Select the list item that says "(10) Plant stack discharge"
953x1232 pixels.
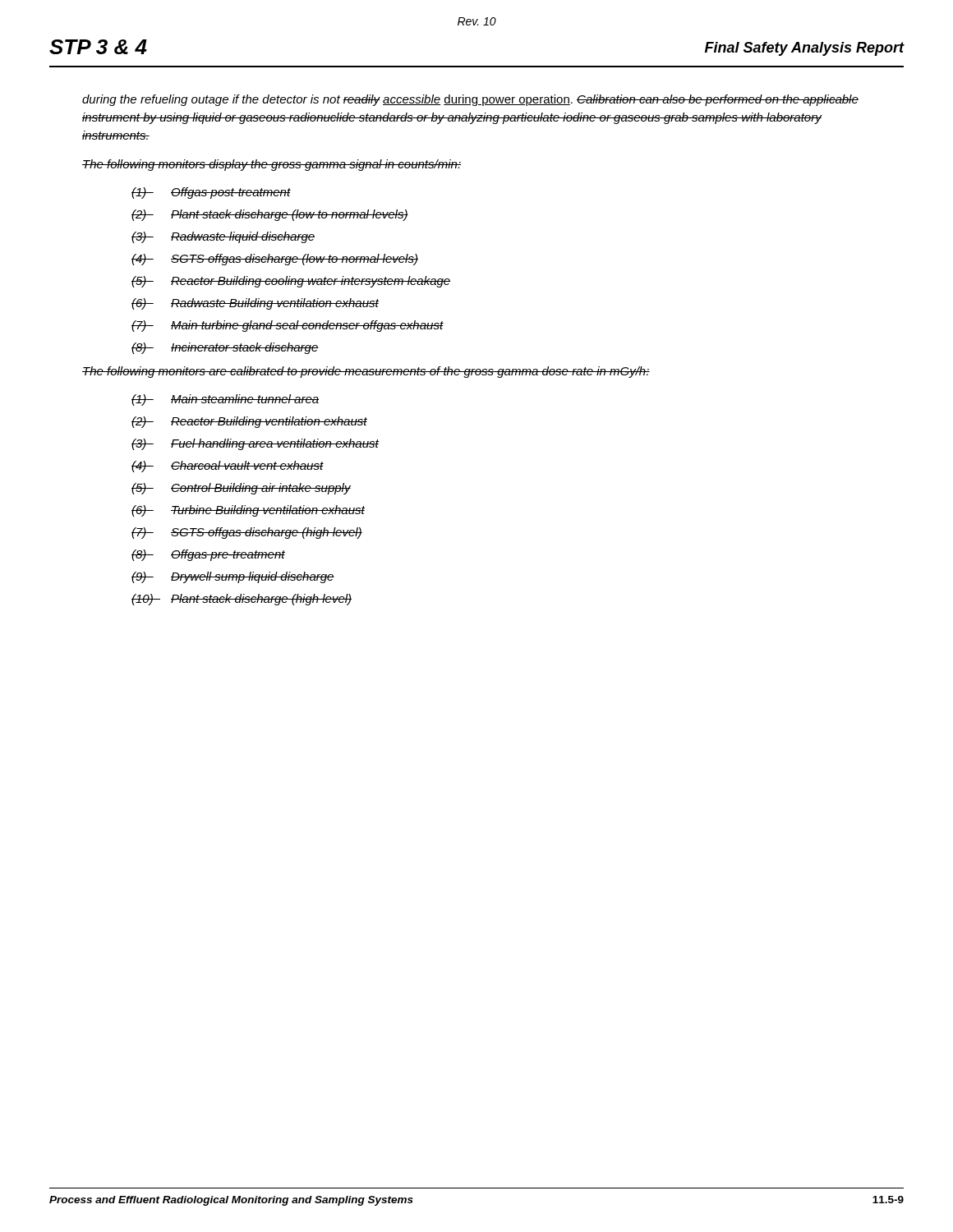tap(242, 598)
